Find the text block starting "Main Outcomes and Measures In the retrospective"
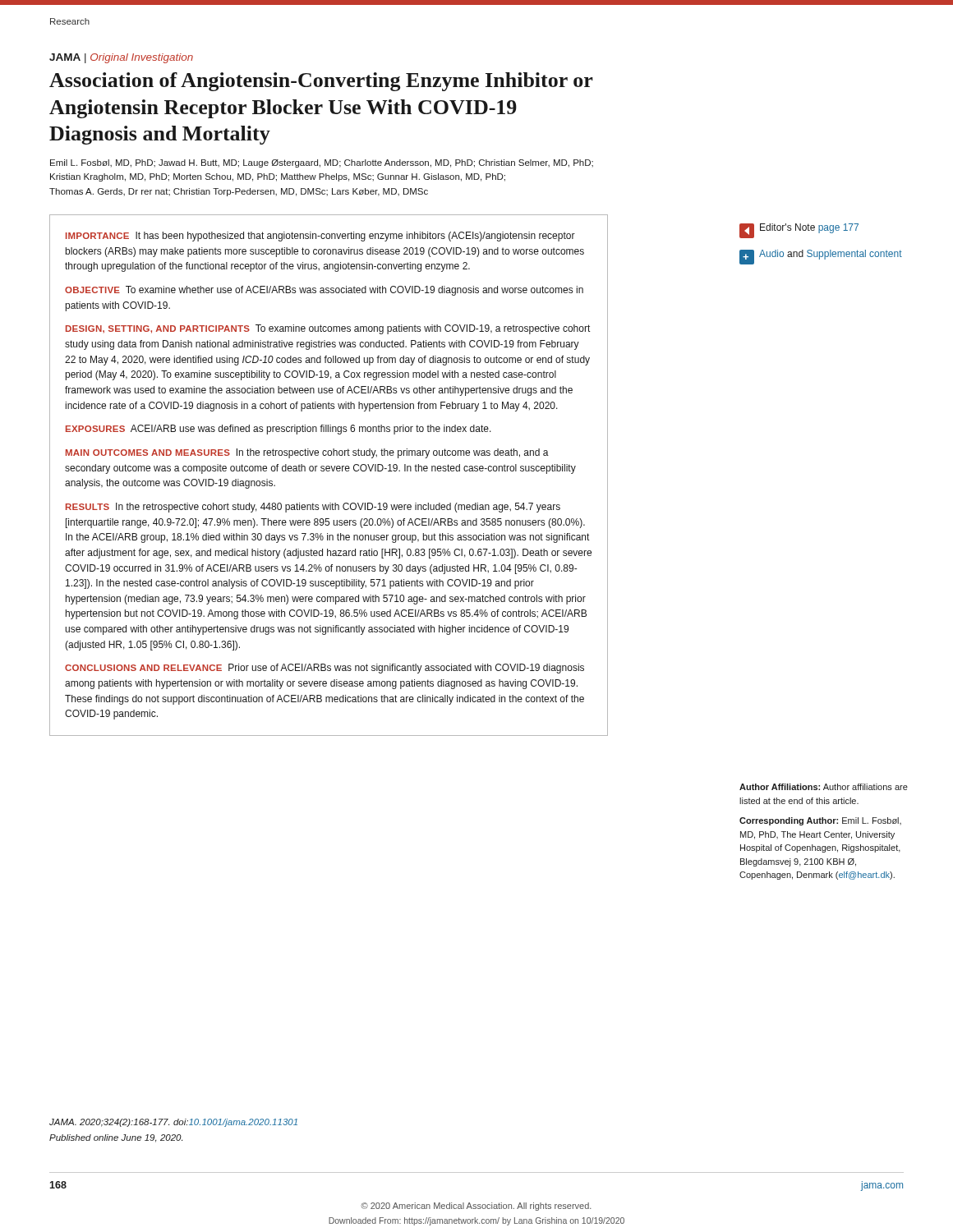 pos(320,468)
